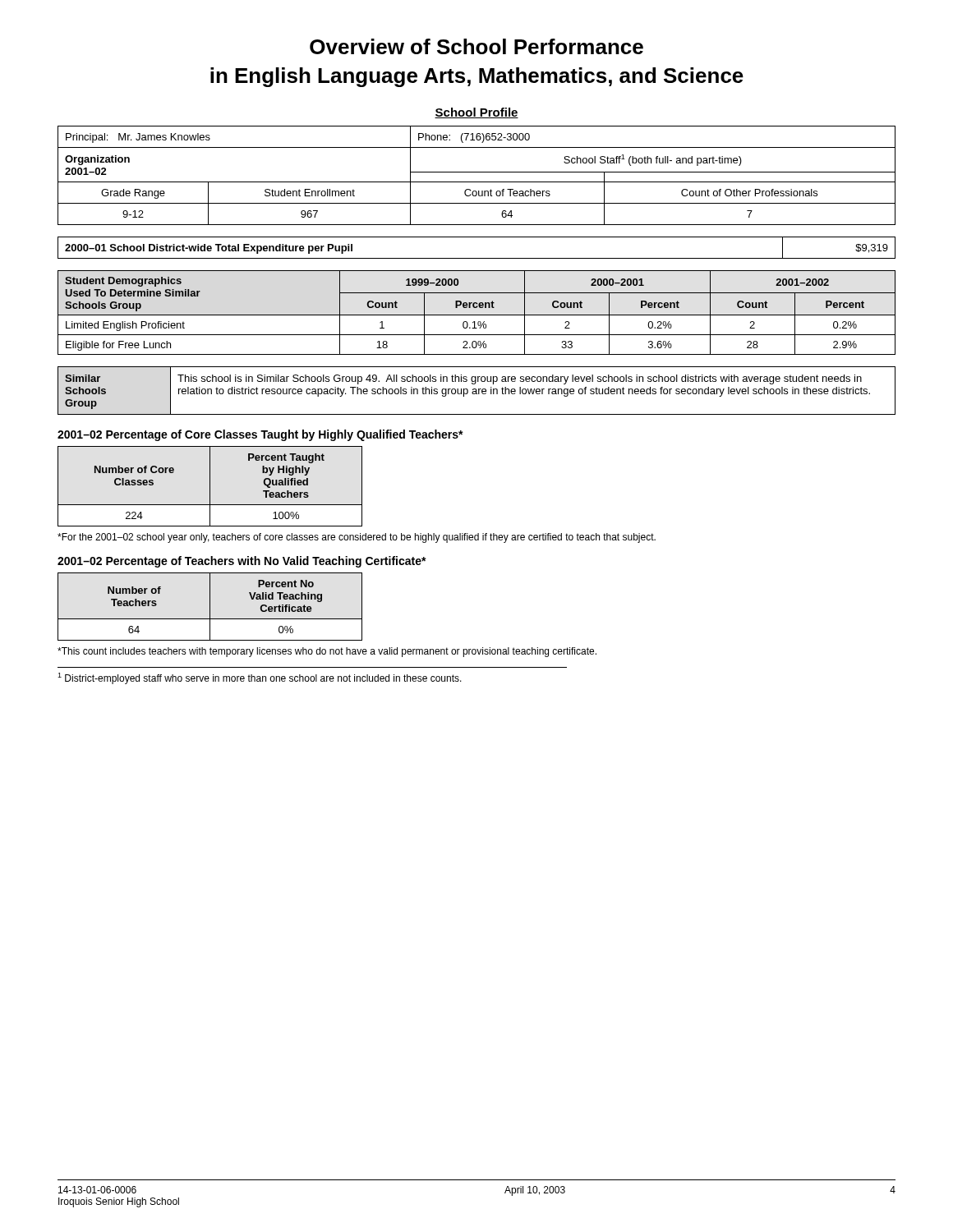Click on the footnote that says "This count includes teachers with"
This screenshot has width=953, height=1232.
[327, 651]
